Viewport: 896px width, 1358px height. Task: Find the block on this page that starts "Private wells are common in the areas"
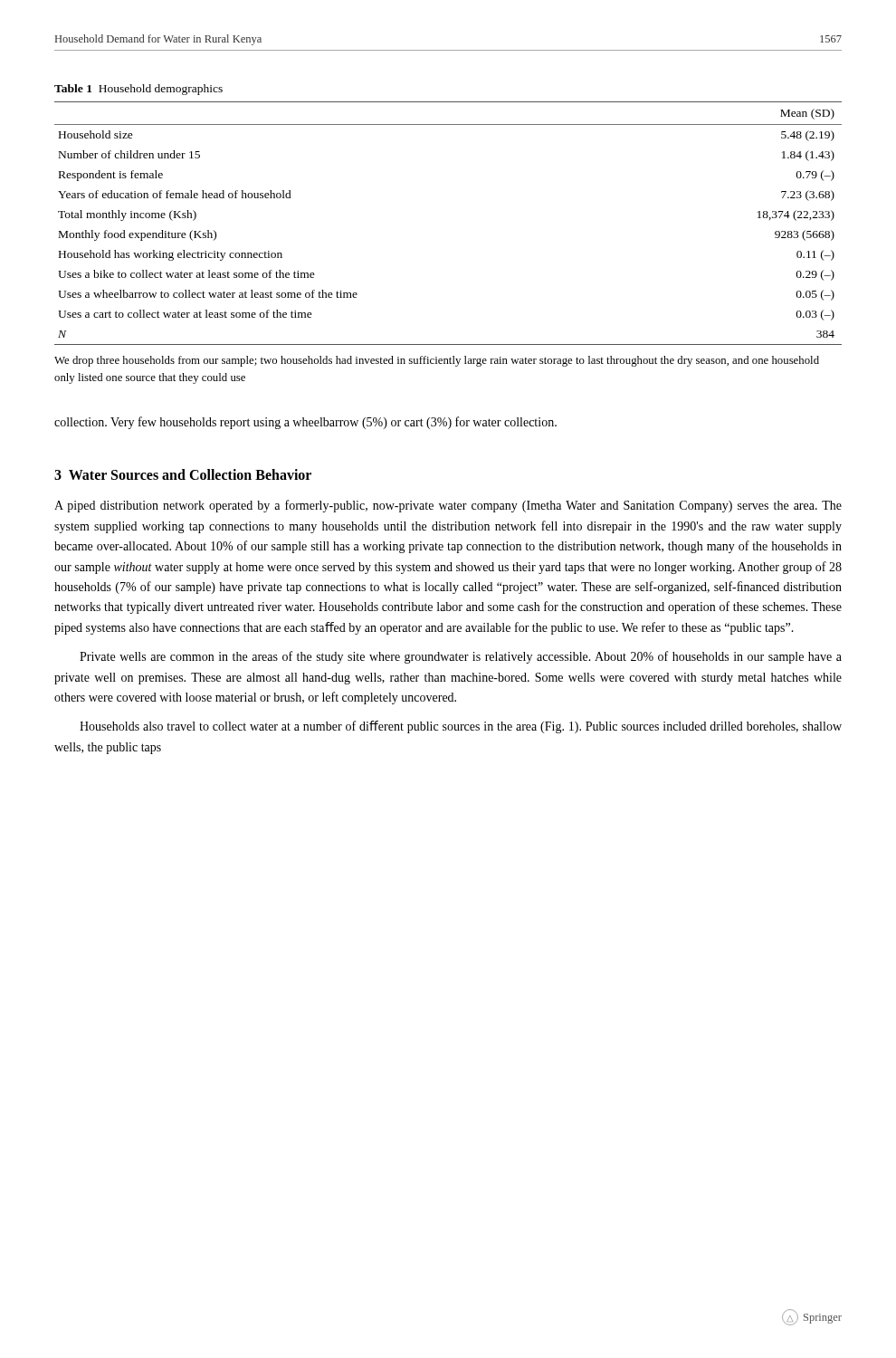point(448,677)
